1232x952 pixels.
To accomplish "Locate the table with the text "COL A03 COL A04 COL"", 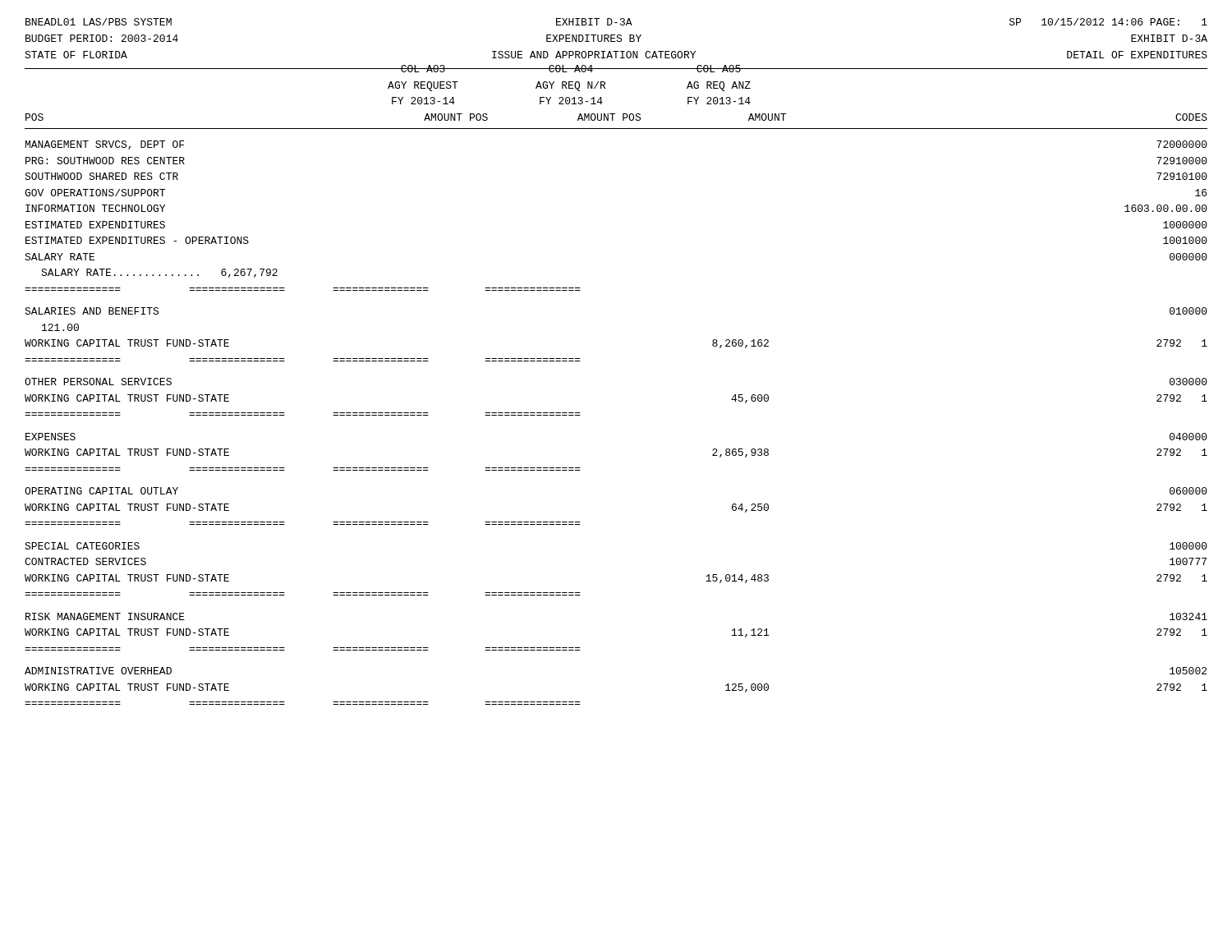I will pos(616,387).
